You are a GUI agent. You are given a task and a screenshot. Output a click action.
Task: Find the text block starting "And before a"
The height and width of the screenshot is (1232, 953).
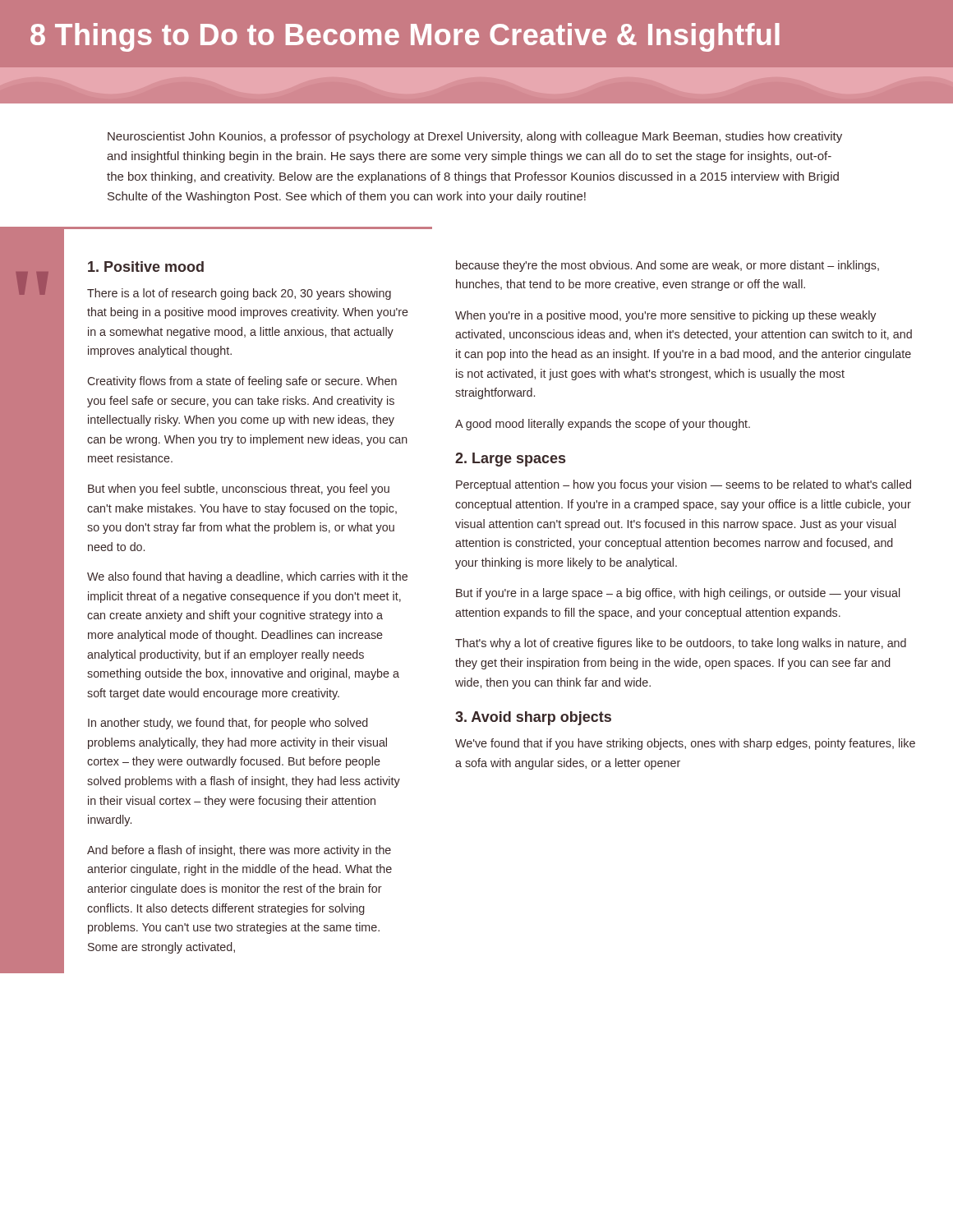tap(240, 898)
